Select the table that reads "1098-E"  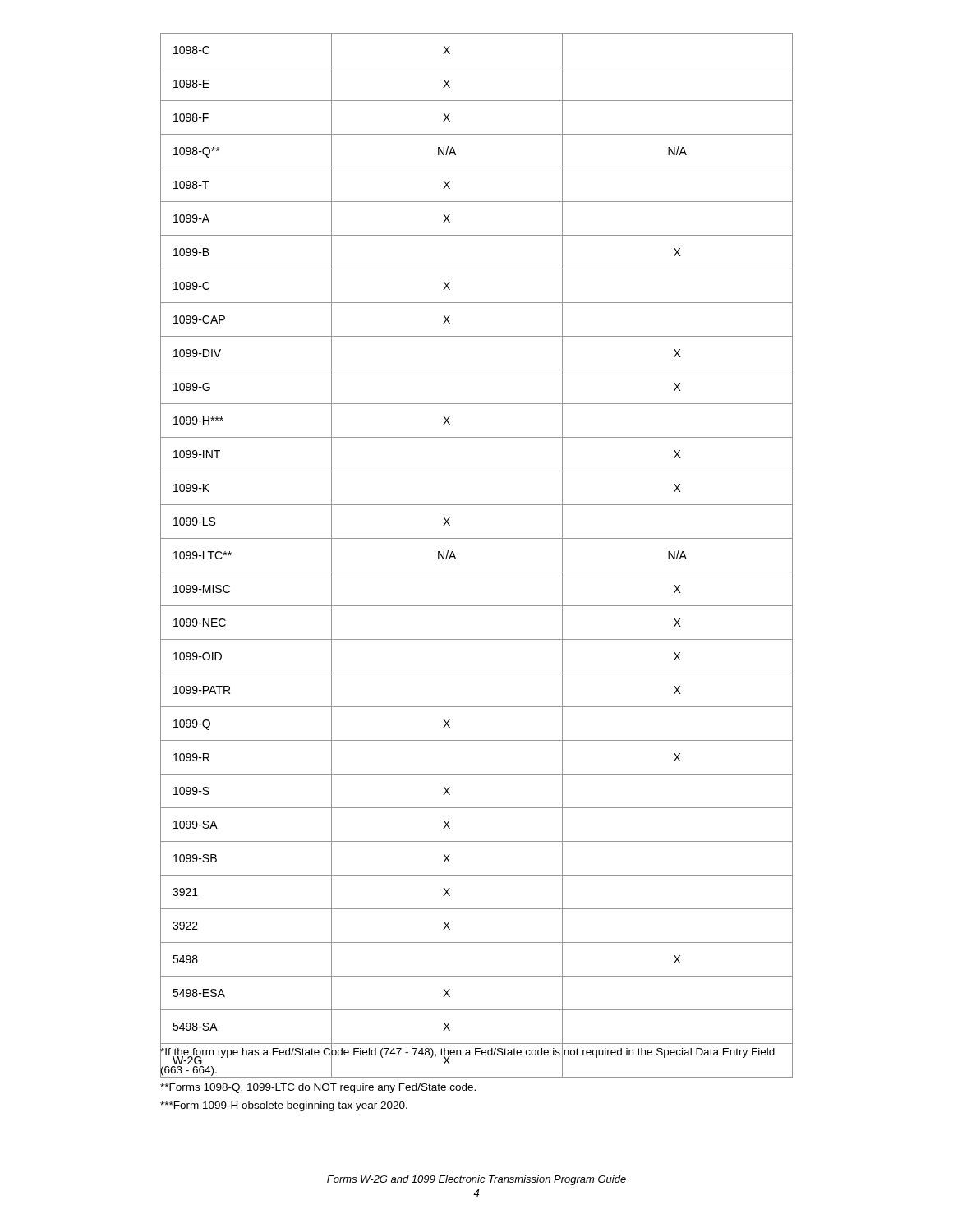click(x=476, y=555)
